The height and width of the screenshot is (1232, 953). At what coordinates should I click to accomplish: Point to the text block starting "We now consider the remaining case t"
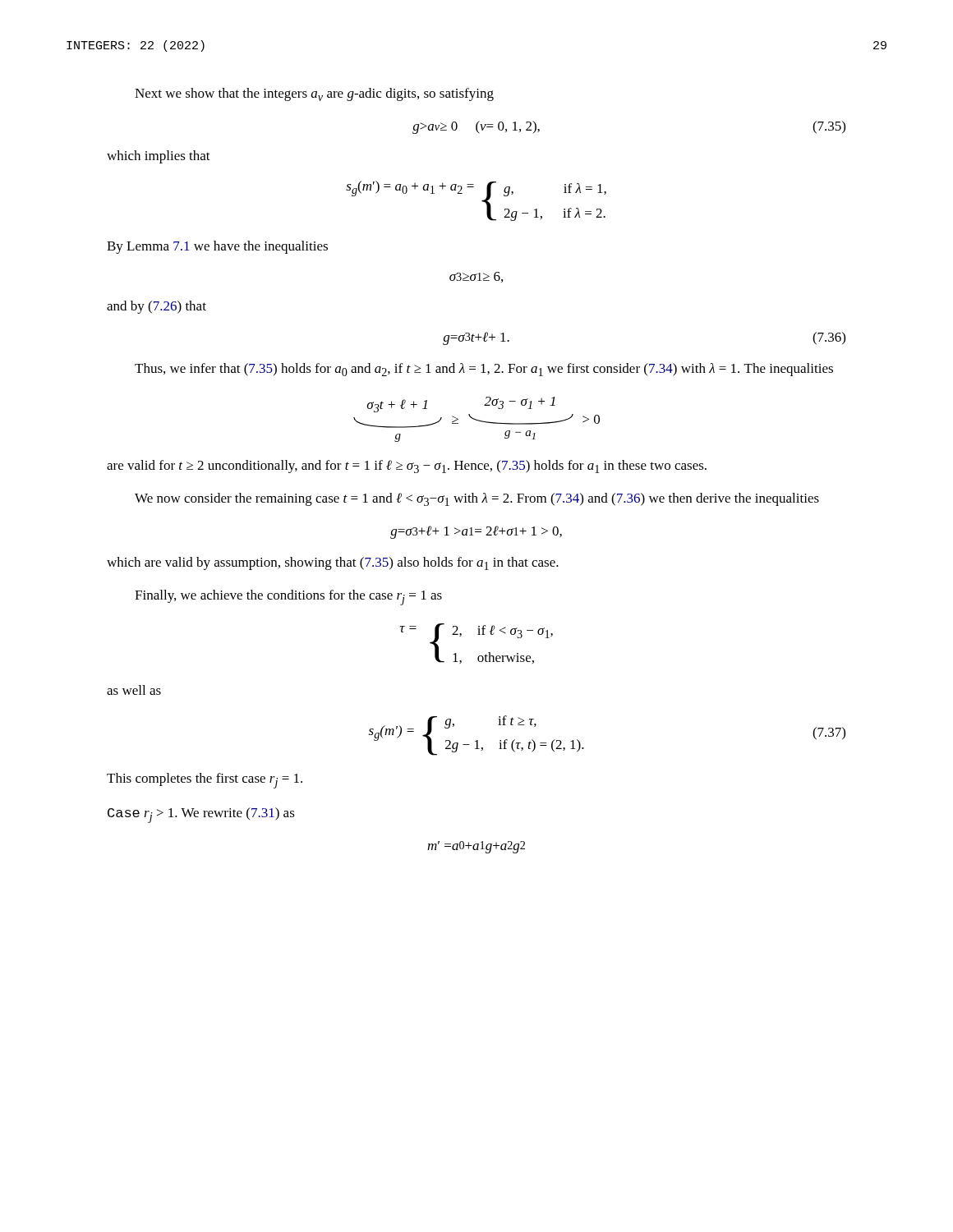[477, 500]
